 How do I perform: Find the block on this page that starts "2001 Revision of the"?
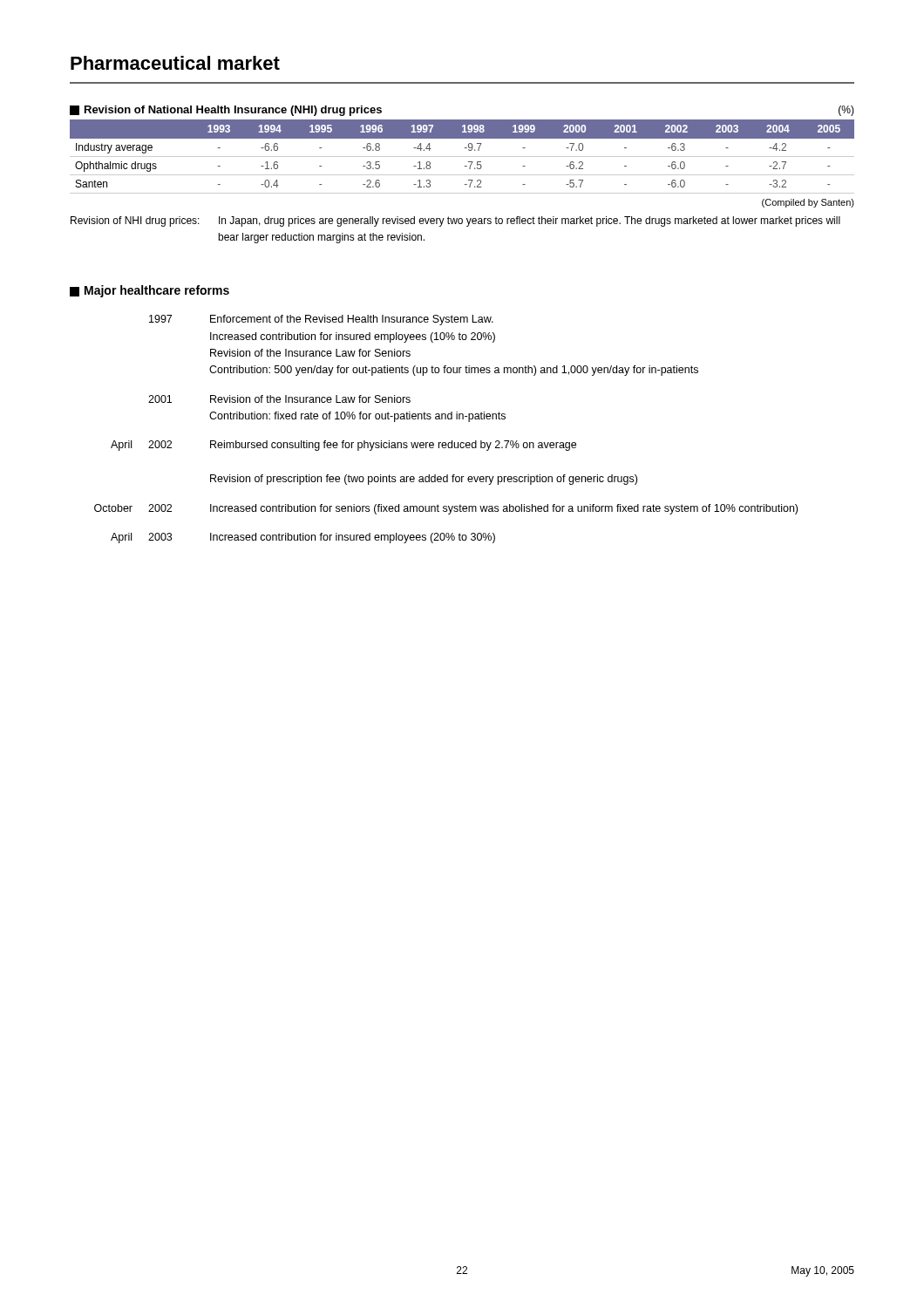(462, 408)
